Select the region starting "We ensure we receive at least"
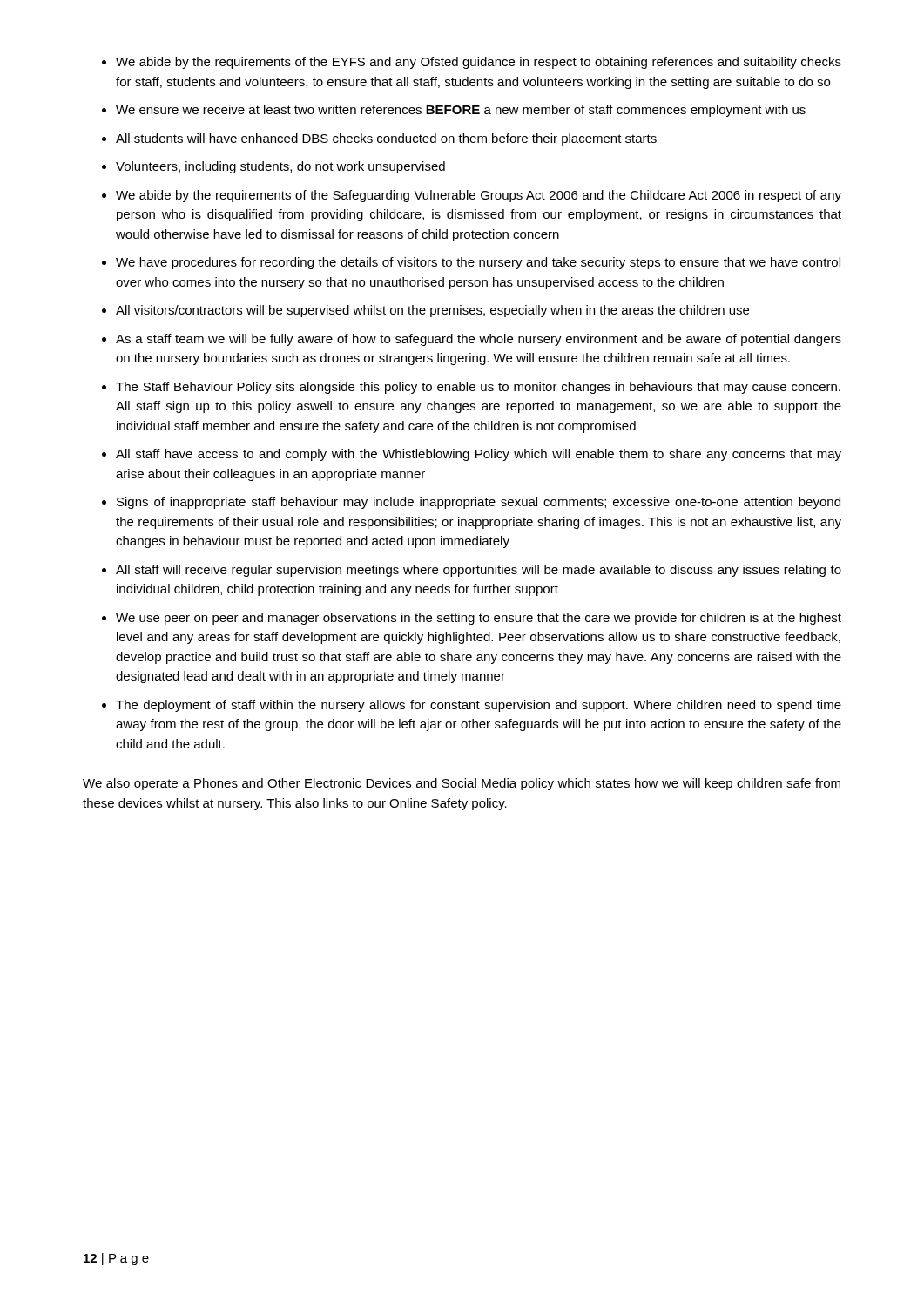The height and width of the screenshot is (1307, 924). tap(461, 109)
